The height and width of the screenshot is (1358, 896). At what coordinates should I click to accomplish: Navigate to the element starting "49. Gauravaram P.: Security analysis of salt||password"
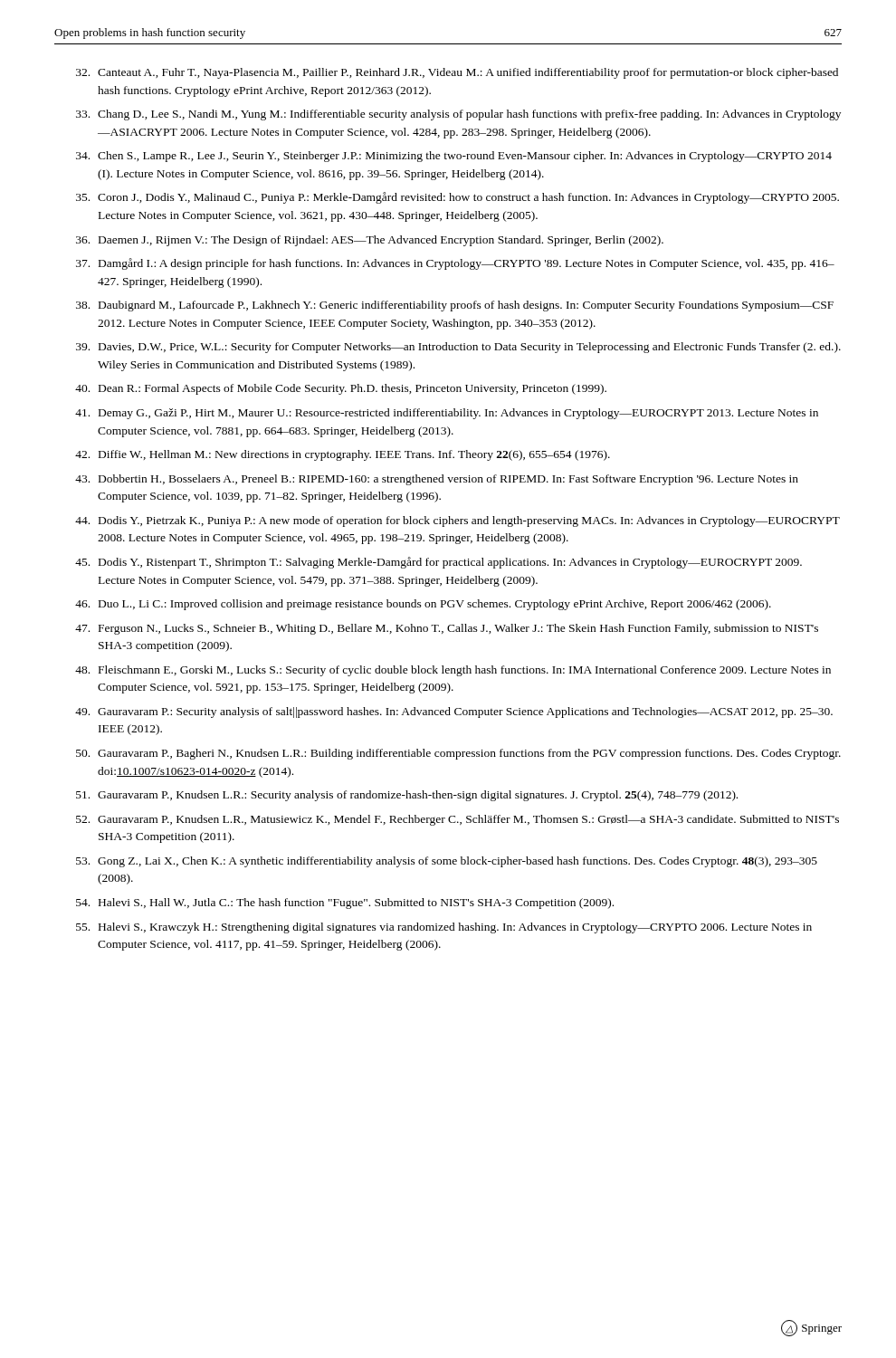(448, 720)
